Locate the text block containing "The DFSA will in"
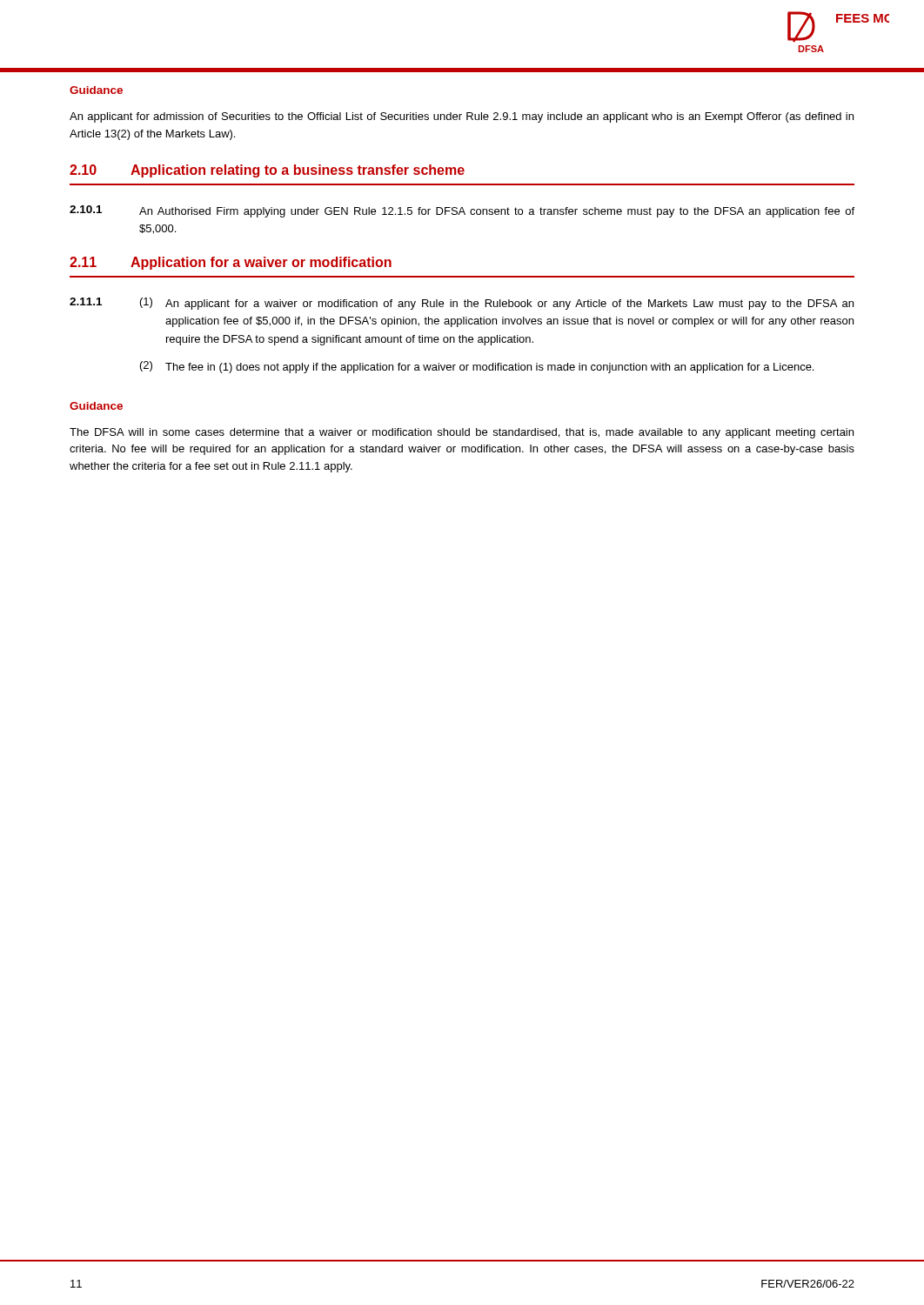Viewport: 924px width, 1305px height. 462,449
